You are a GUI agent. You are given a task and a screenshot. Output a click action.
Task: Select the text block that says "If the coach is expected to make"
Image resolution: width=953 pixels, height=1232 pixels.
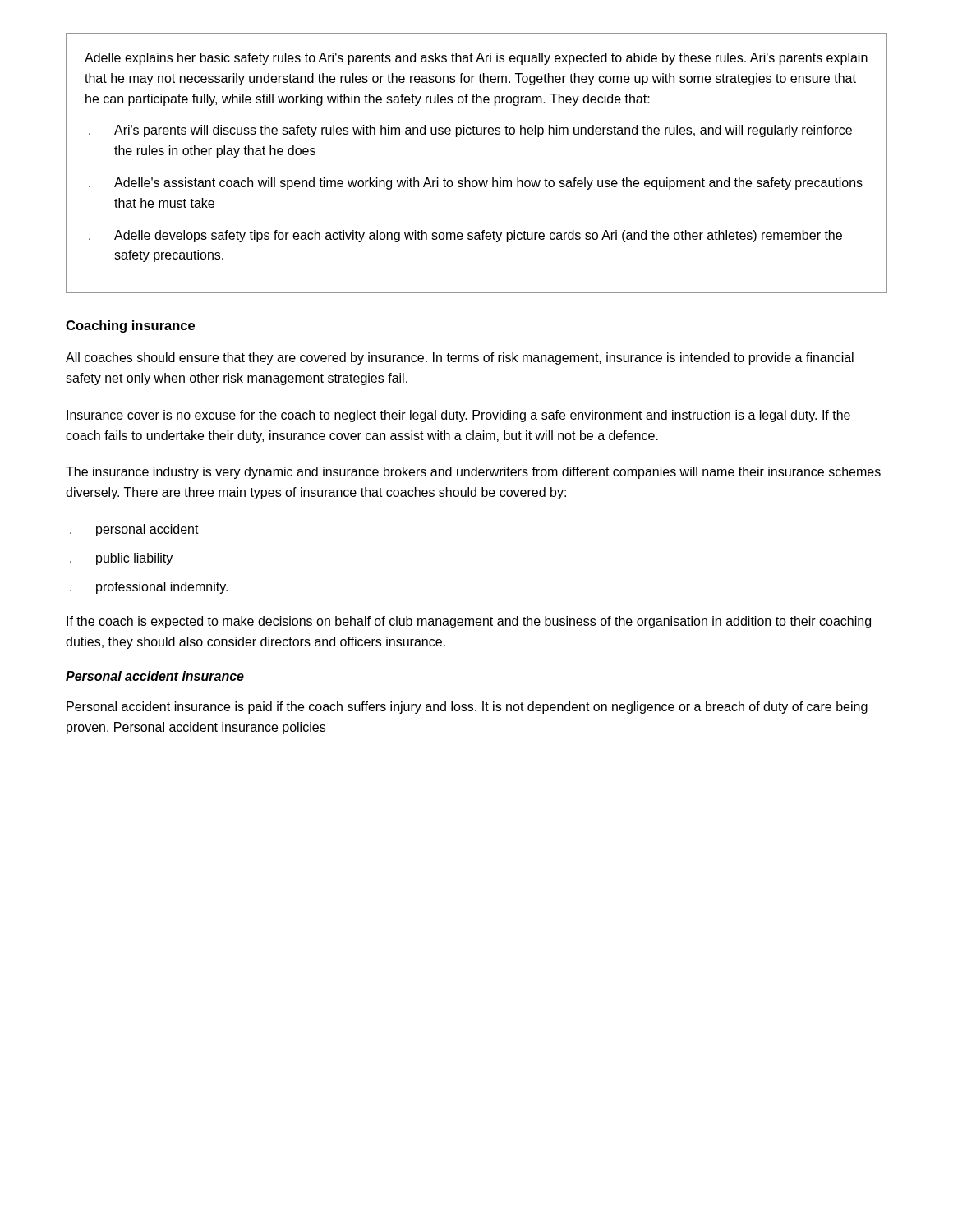click(469, 632)
